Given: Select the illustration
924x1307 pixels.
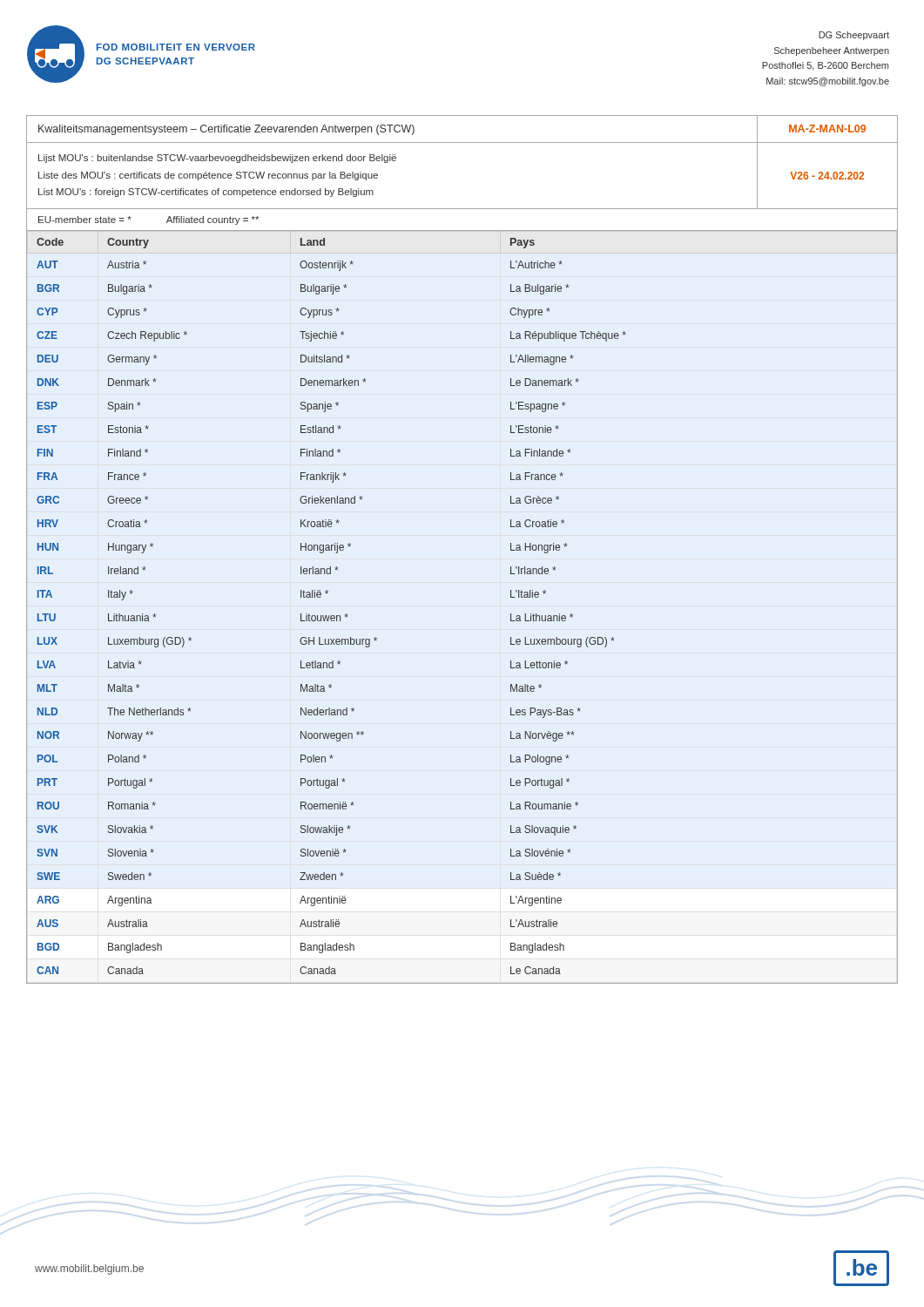Looking at the screenshot, I should 462,1196.
